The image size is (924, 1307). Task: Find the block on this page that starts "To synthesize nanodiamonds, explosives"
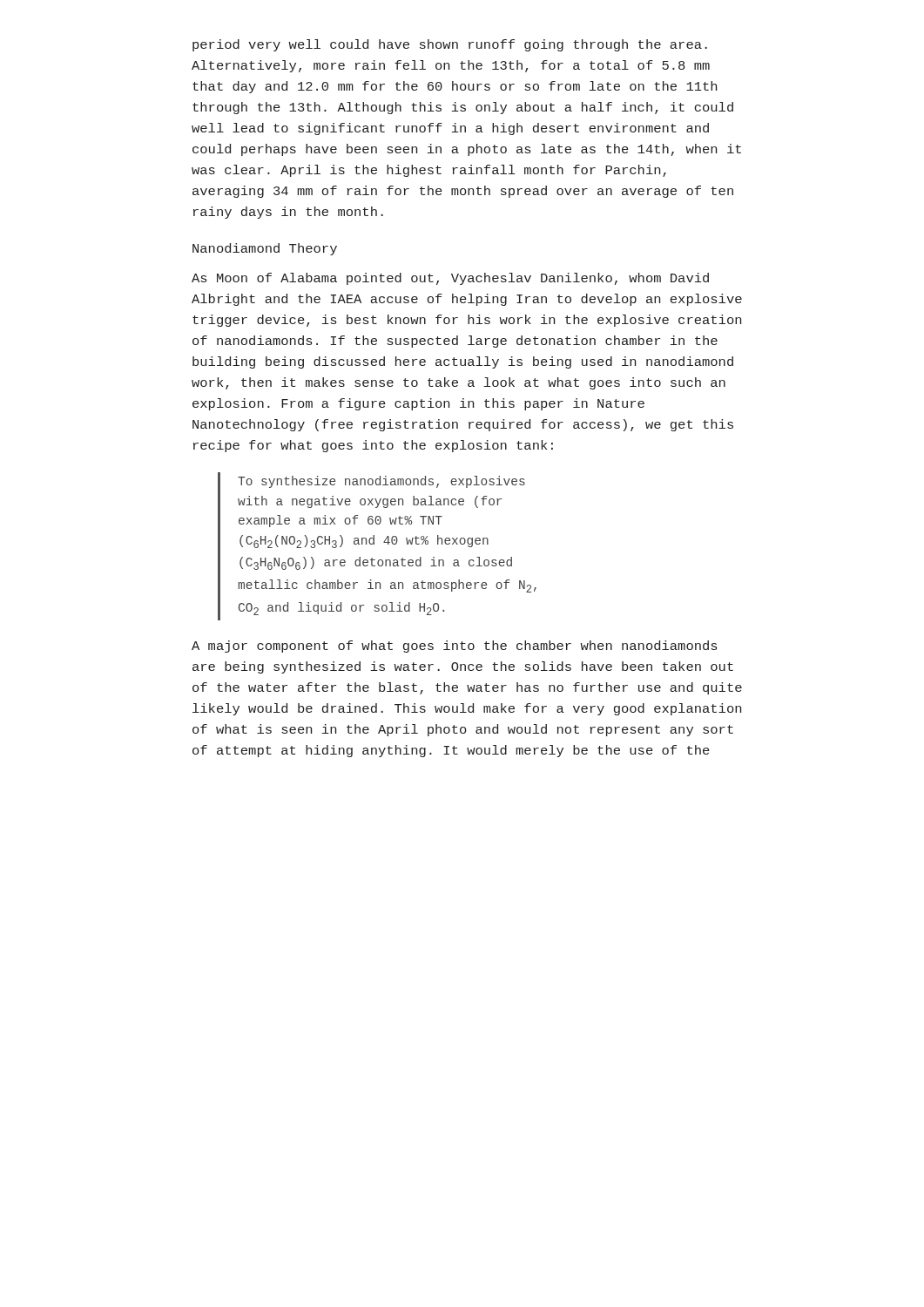(389, 547)
